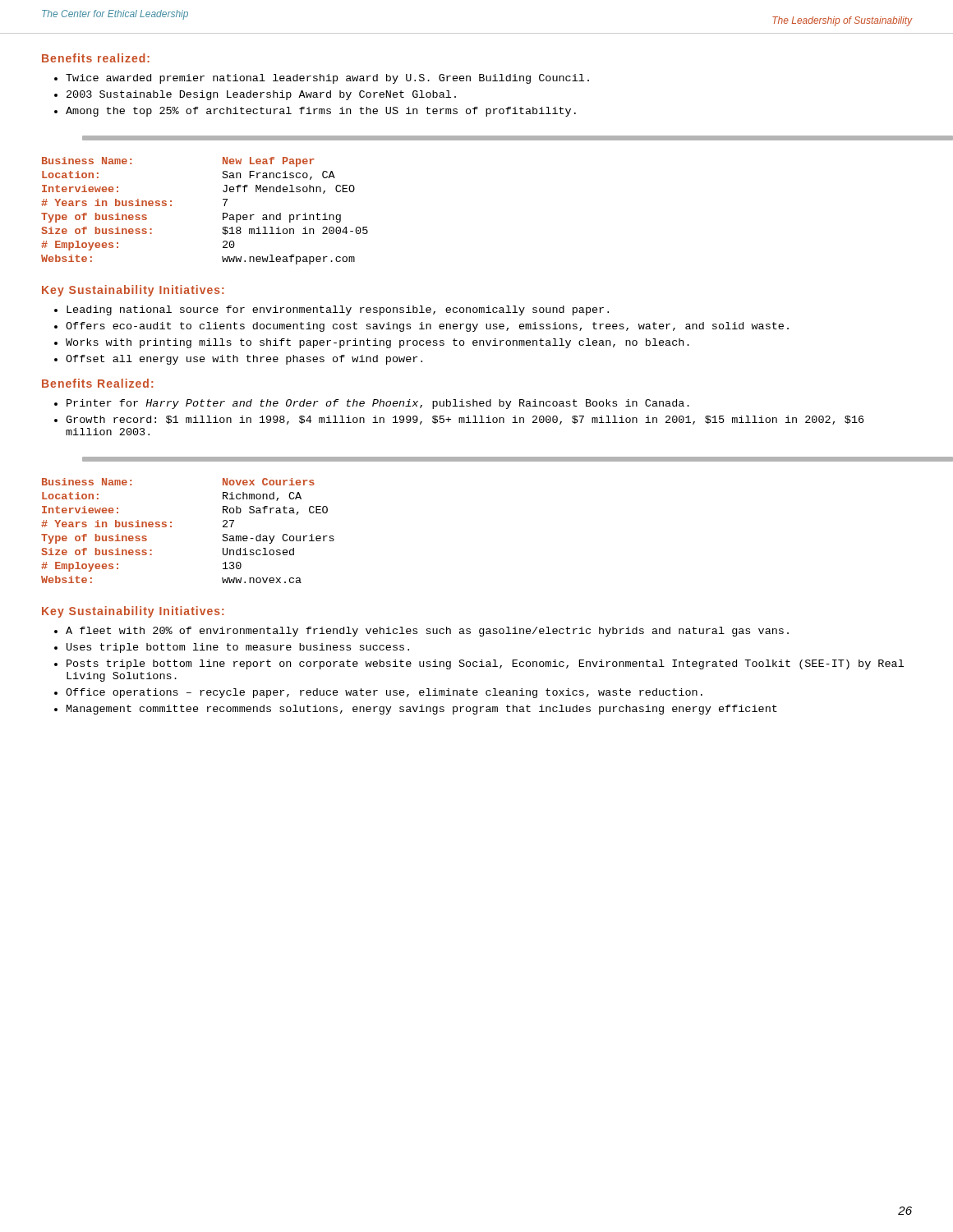Point to the block beginning "Printer for Harry Potter and the"
Screen dimensions: 1232x953
click(379, 404)
